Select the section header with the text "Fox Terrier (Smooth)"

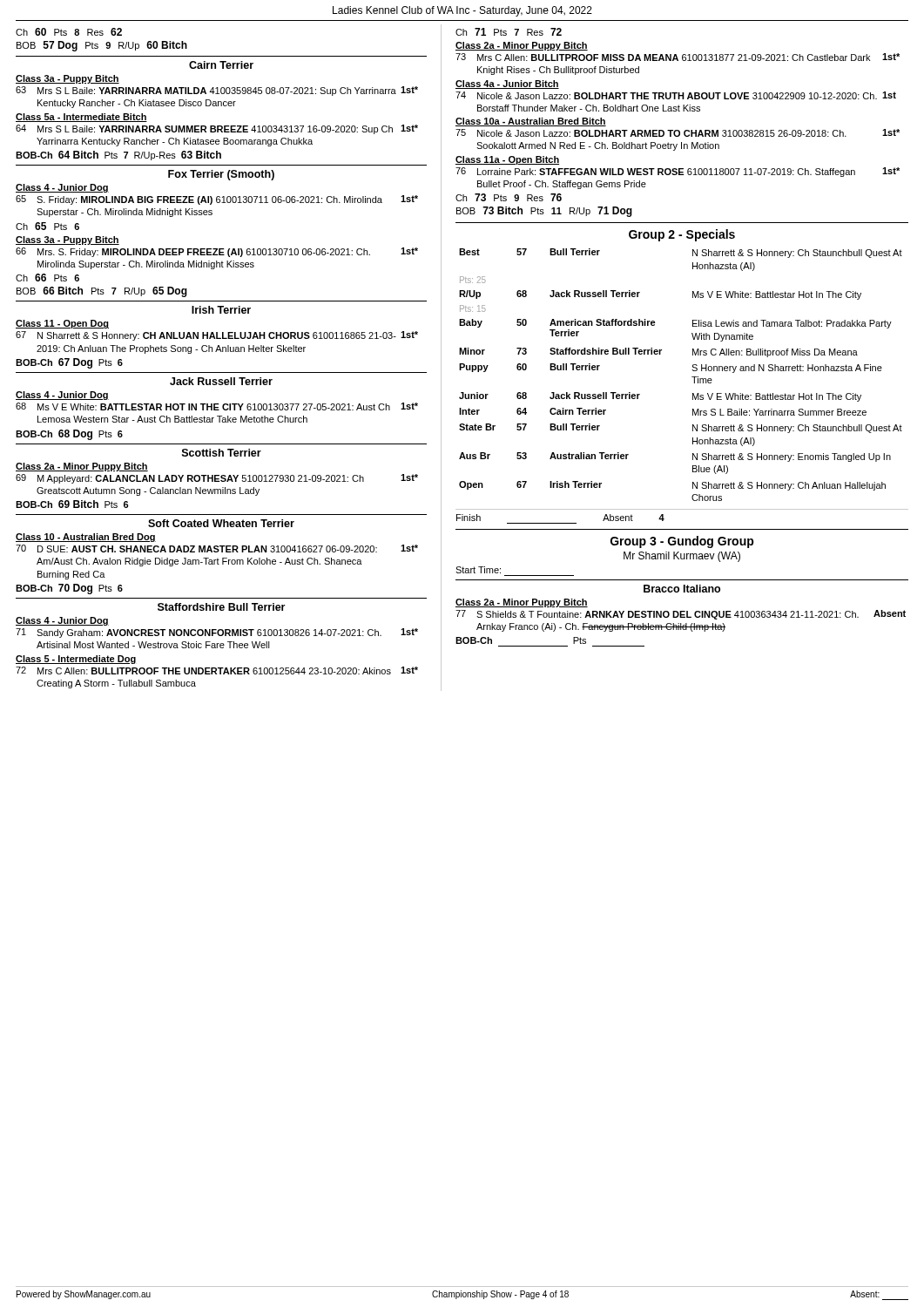(221, 174)
